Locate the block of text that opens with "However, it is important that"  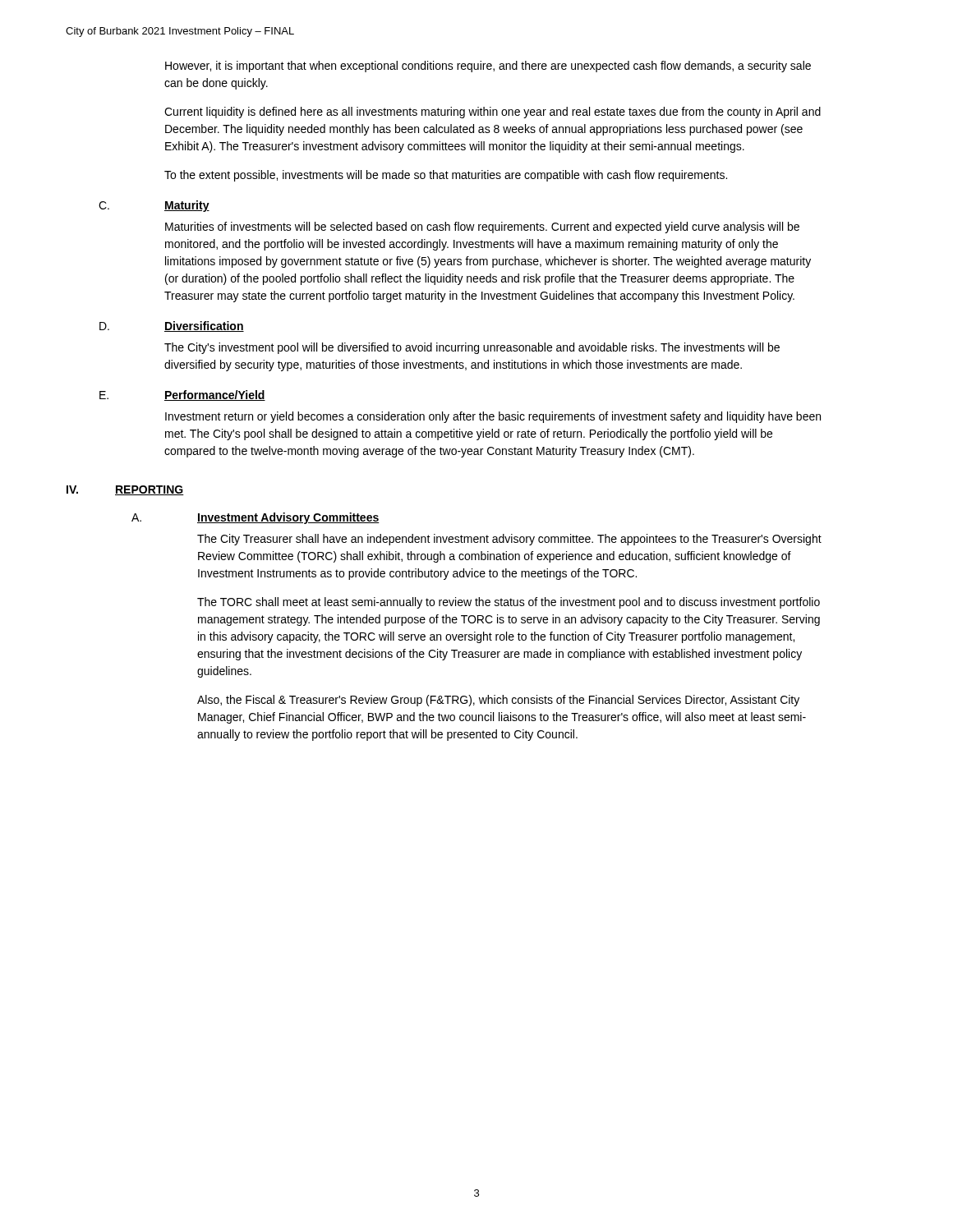pos(488,74)
